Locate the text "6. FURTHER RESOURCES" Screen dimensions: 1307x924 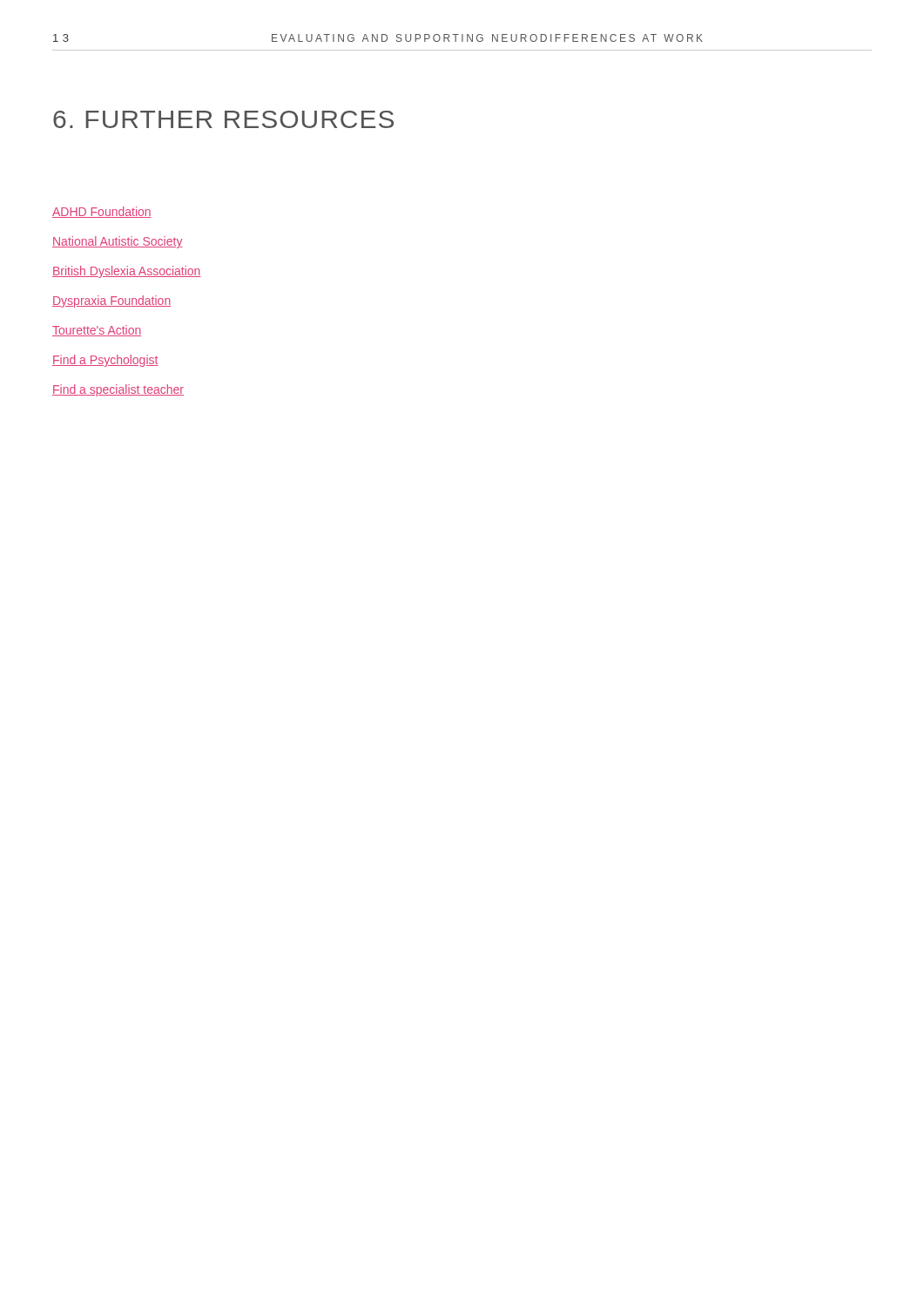(x=224, y=119)
